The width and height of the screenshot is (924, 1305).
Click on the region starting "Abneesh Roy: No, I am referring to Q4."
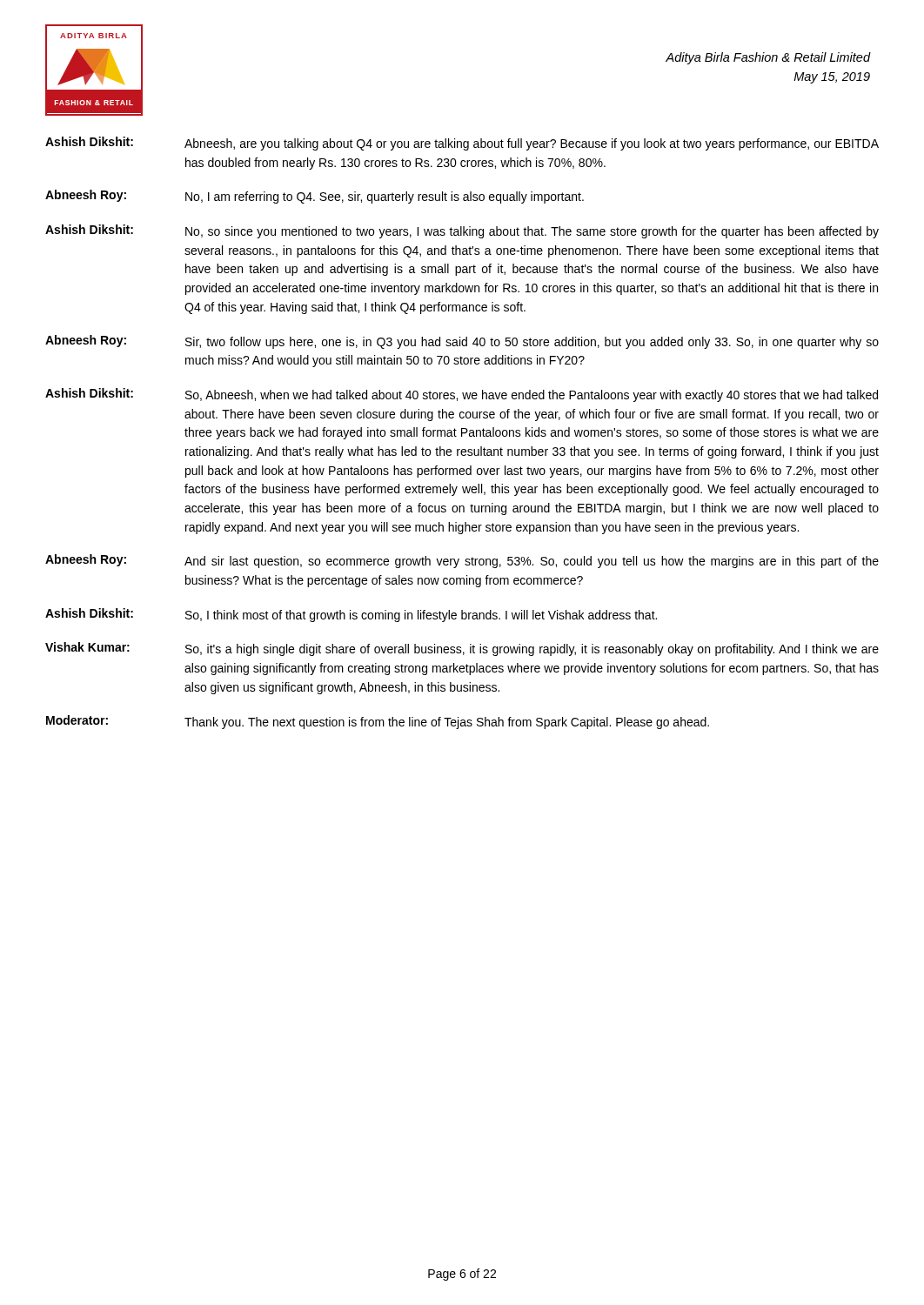click(462, 198)
